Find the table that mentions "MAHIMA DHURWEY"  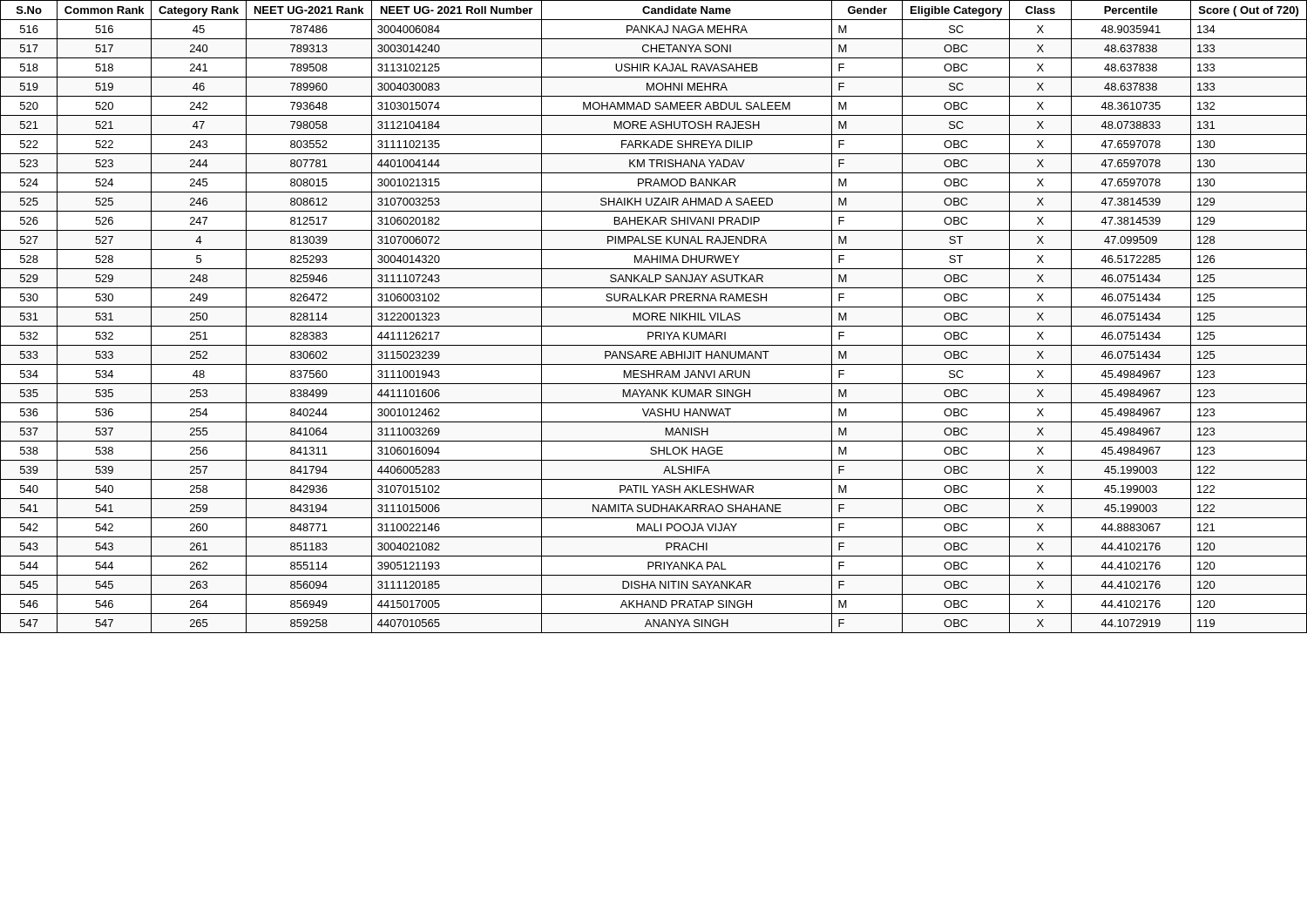pyautogui.click(x=654, y=317)
